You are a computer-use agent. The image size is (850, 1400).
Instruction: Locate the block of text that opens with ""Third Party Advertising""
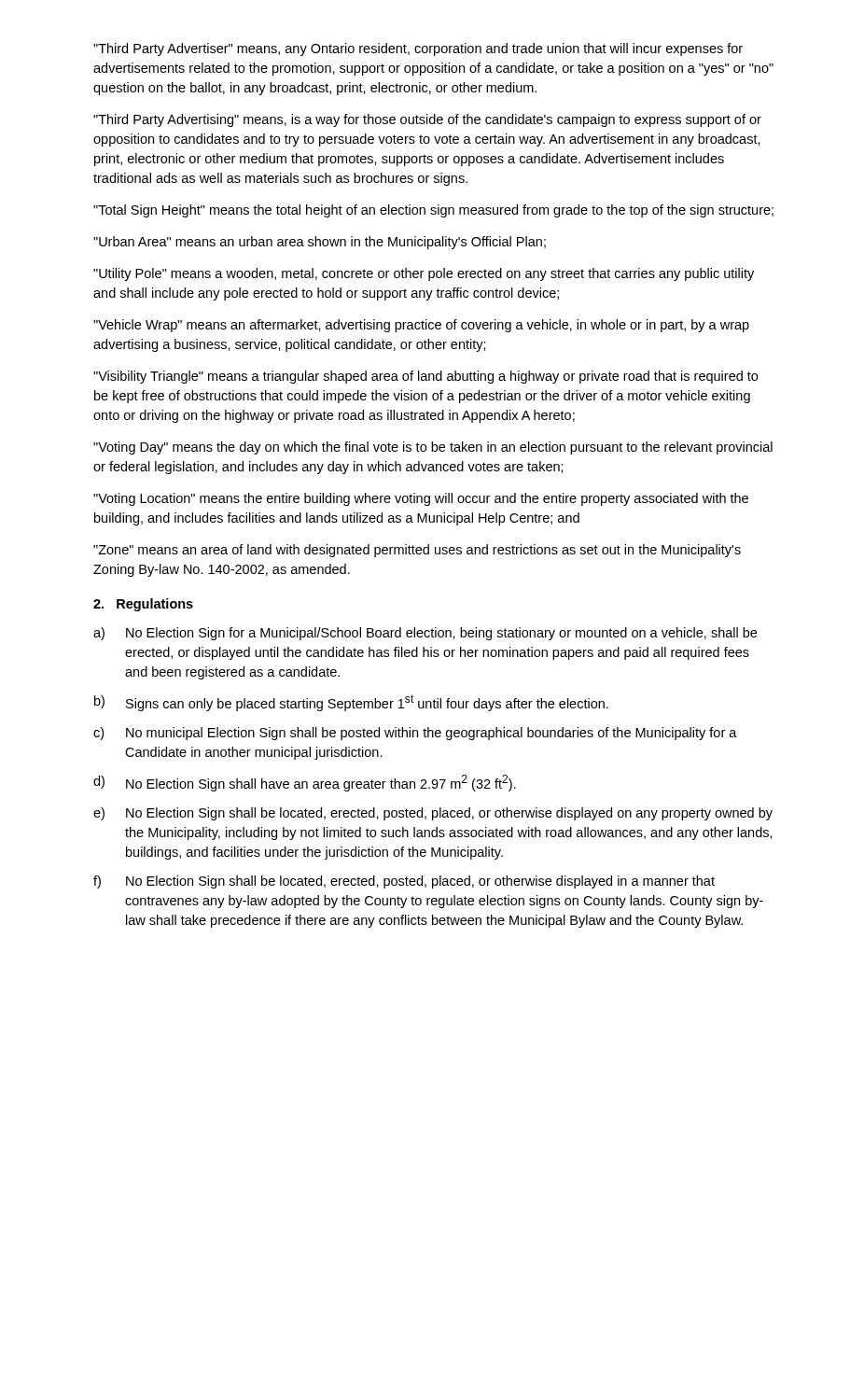tap(427, 149)
